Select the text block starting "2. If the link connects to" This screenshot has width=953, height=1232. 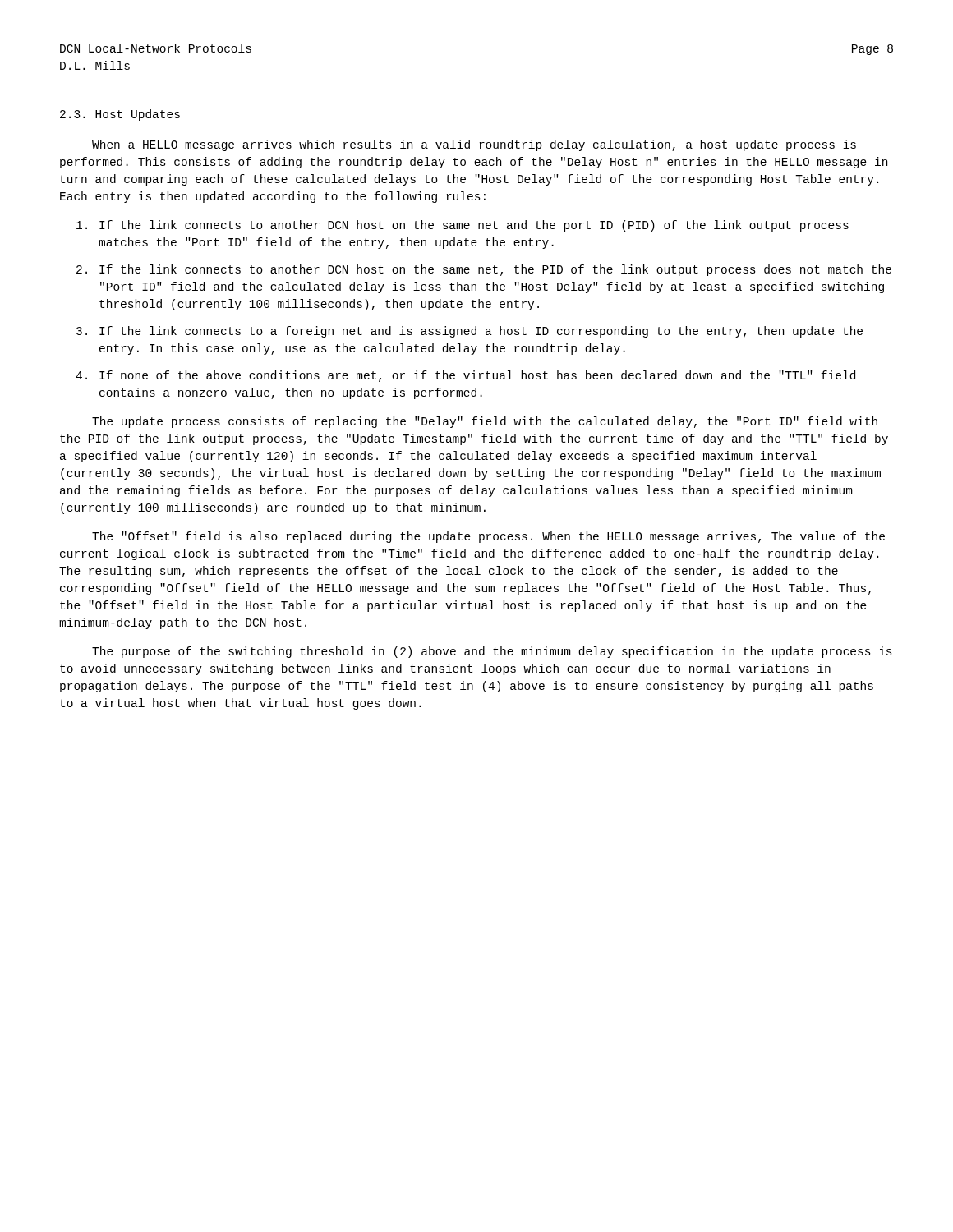(485, 288)
